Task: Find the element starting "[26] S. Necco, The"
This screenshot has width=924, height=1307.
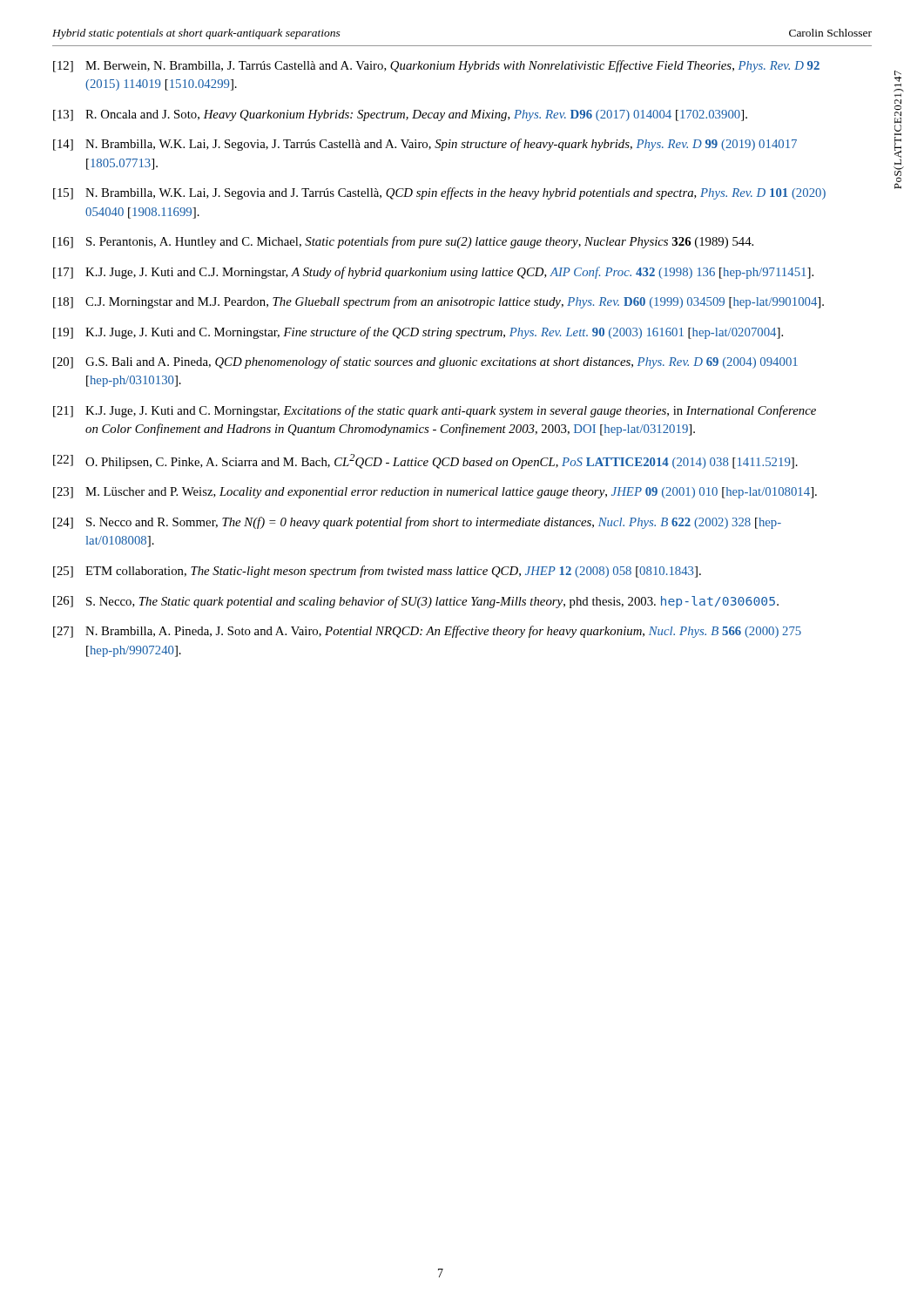Action: (x=440, y=601)
